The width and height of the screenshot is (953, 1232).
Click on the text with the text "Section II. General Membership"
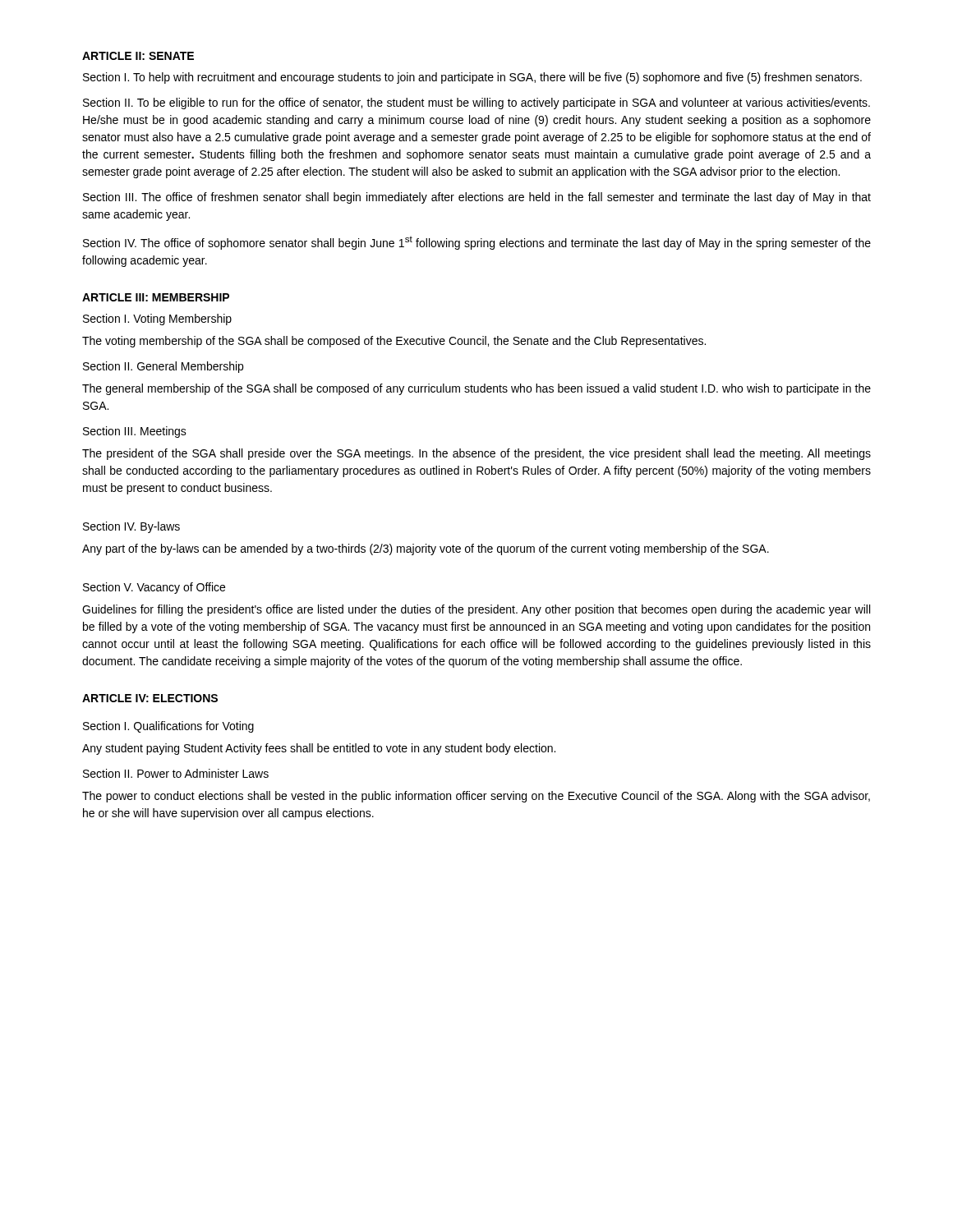click(163, 366)
